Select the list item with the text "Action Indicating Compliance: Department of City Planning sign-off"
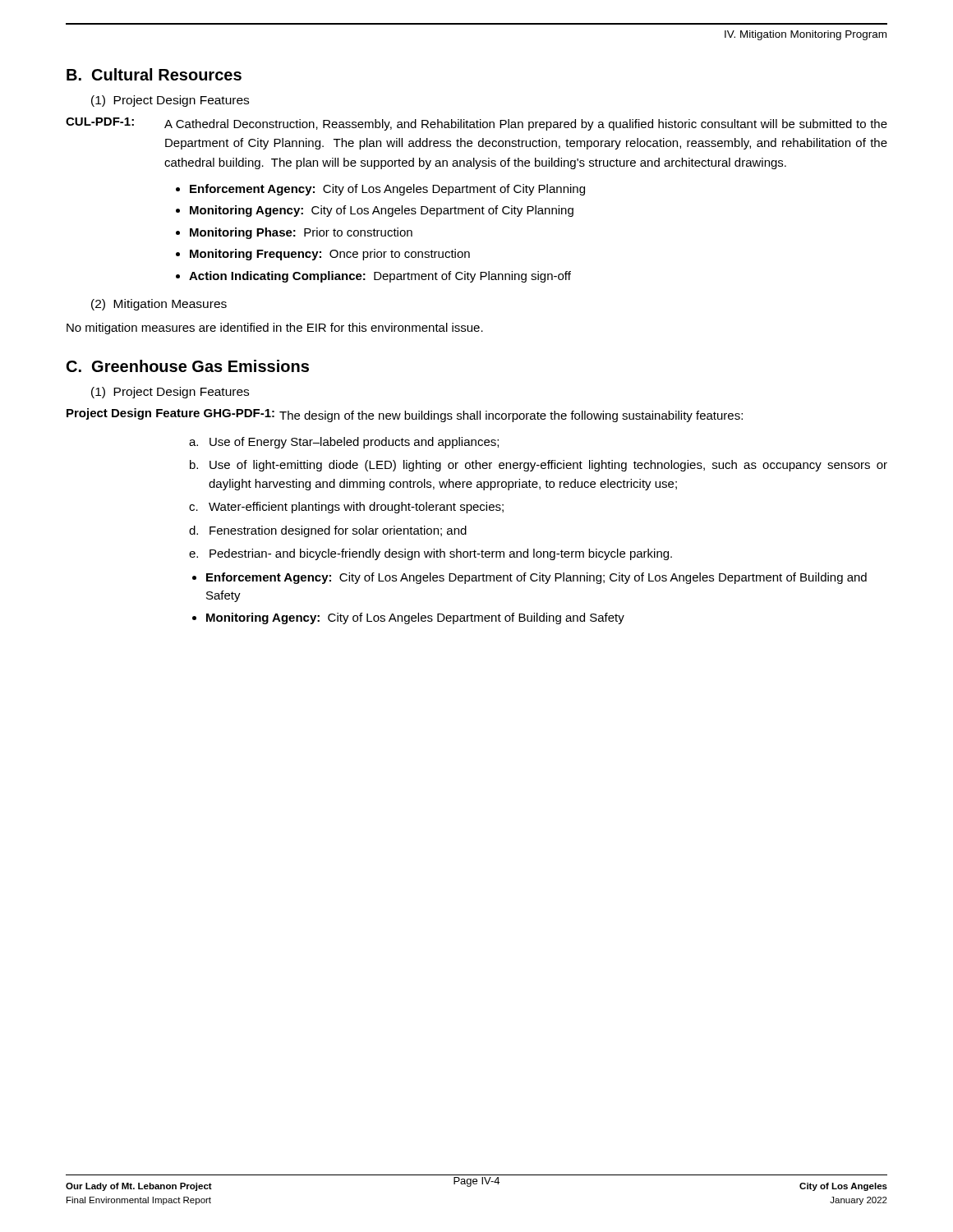Screen dimensions: 1232x953 [380, 275]
